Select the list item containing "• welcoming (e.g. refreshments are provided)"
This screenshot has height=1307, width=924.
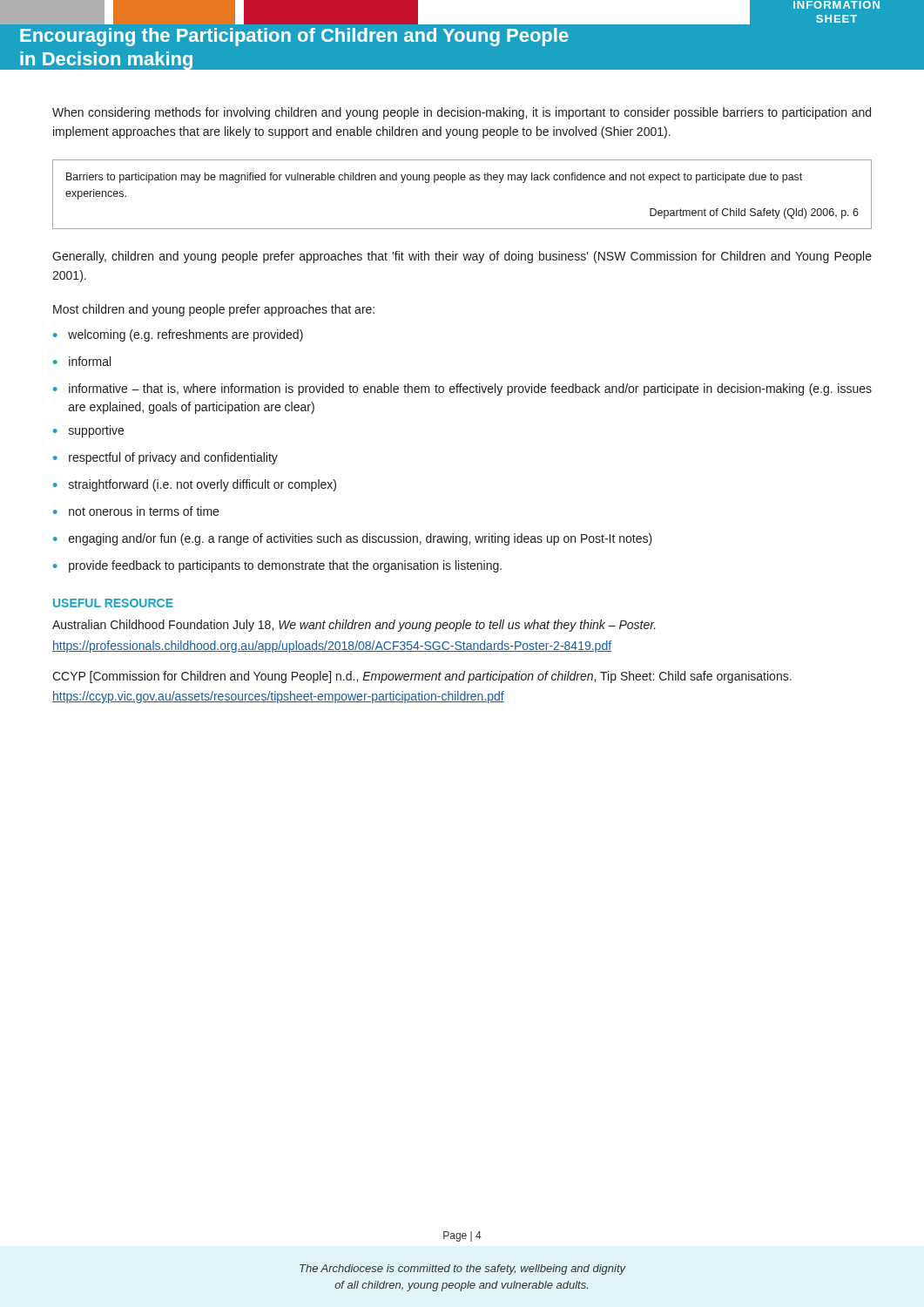(178, 335)
